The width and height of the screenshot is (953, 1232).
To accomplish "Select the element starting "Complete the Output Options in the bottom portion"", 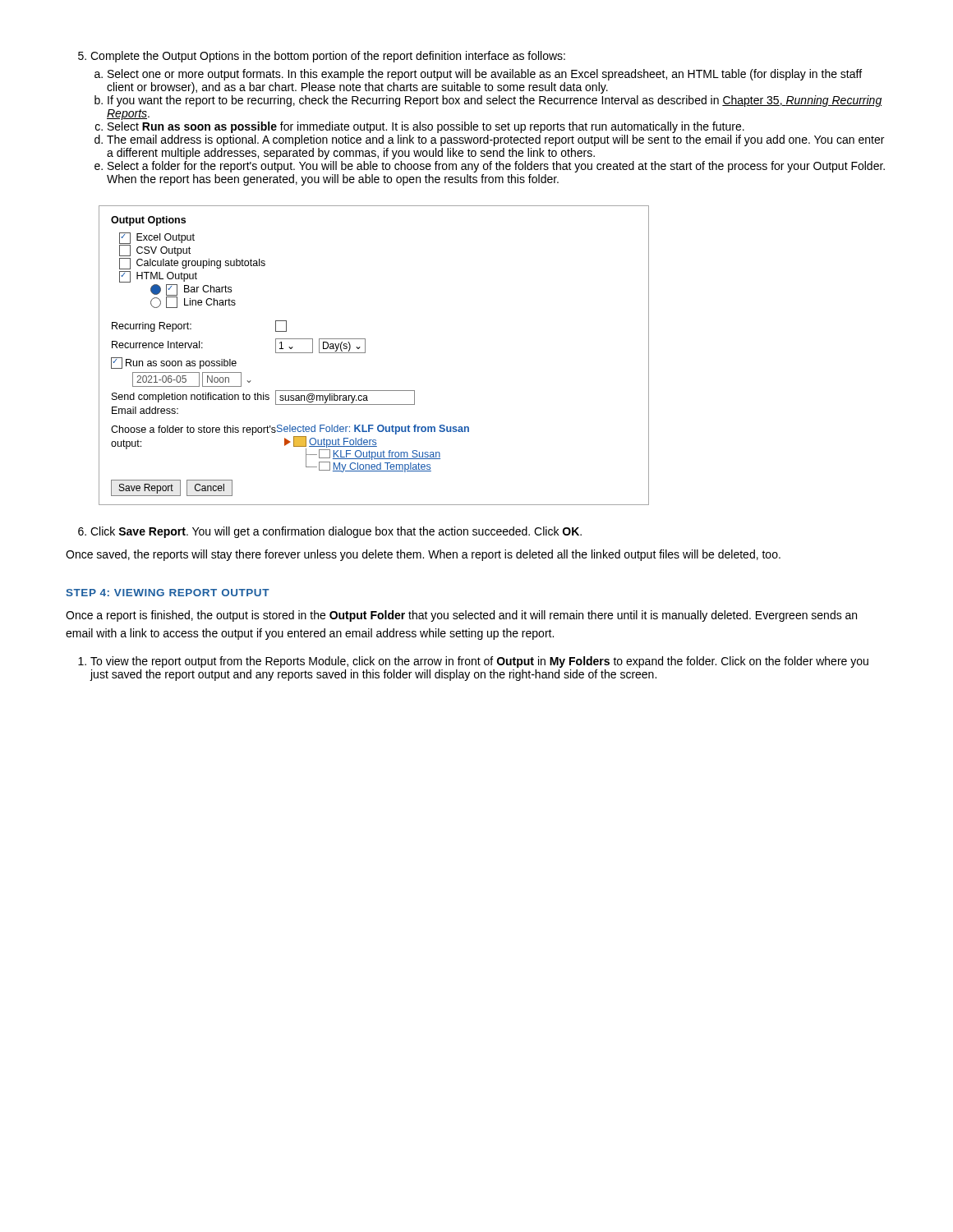I will click(489, 117).
